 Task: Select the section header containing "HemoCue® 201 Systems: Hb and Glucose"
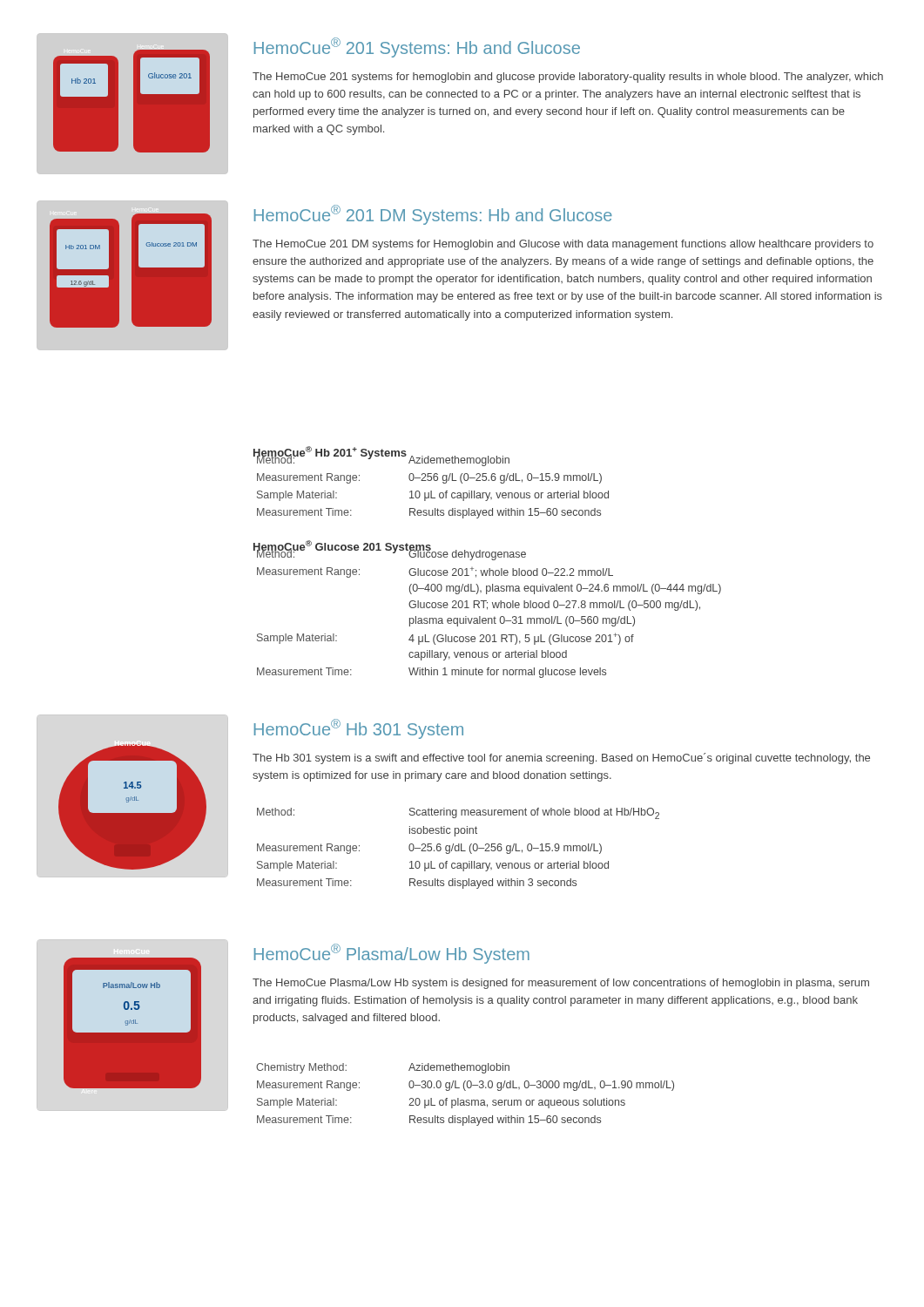tap(417, 46)
